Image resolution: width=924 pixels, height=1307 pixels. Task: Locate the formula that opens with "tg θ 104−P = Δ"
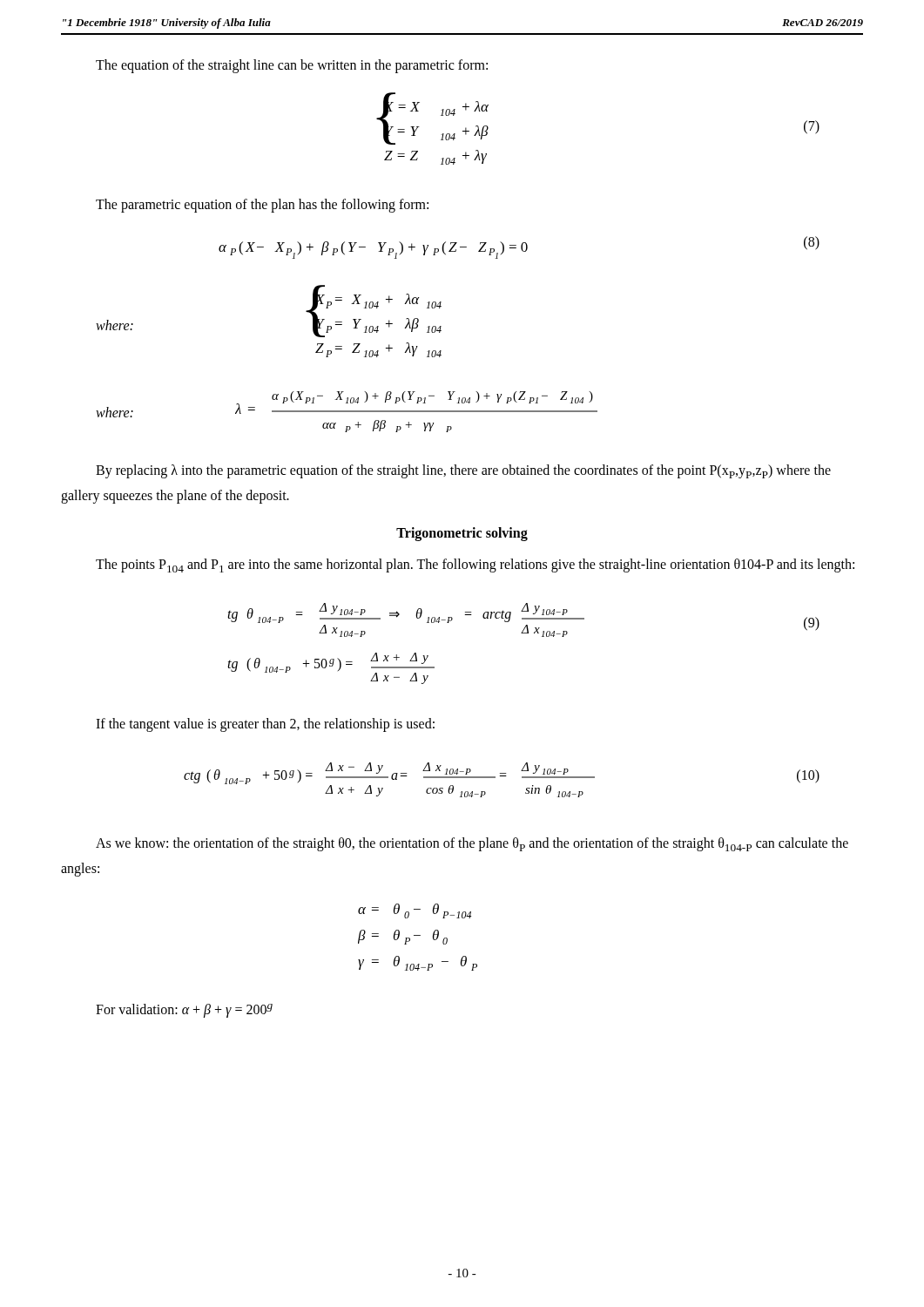click(519, 642)
